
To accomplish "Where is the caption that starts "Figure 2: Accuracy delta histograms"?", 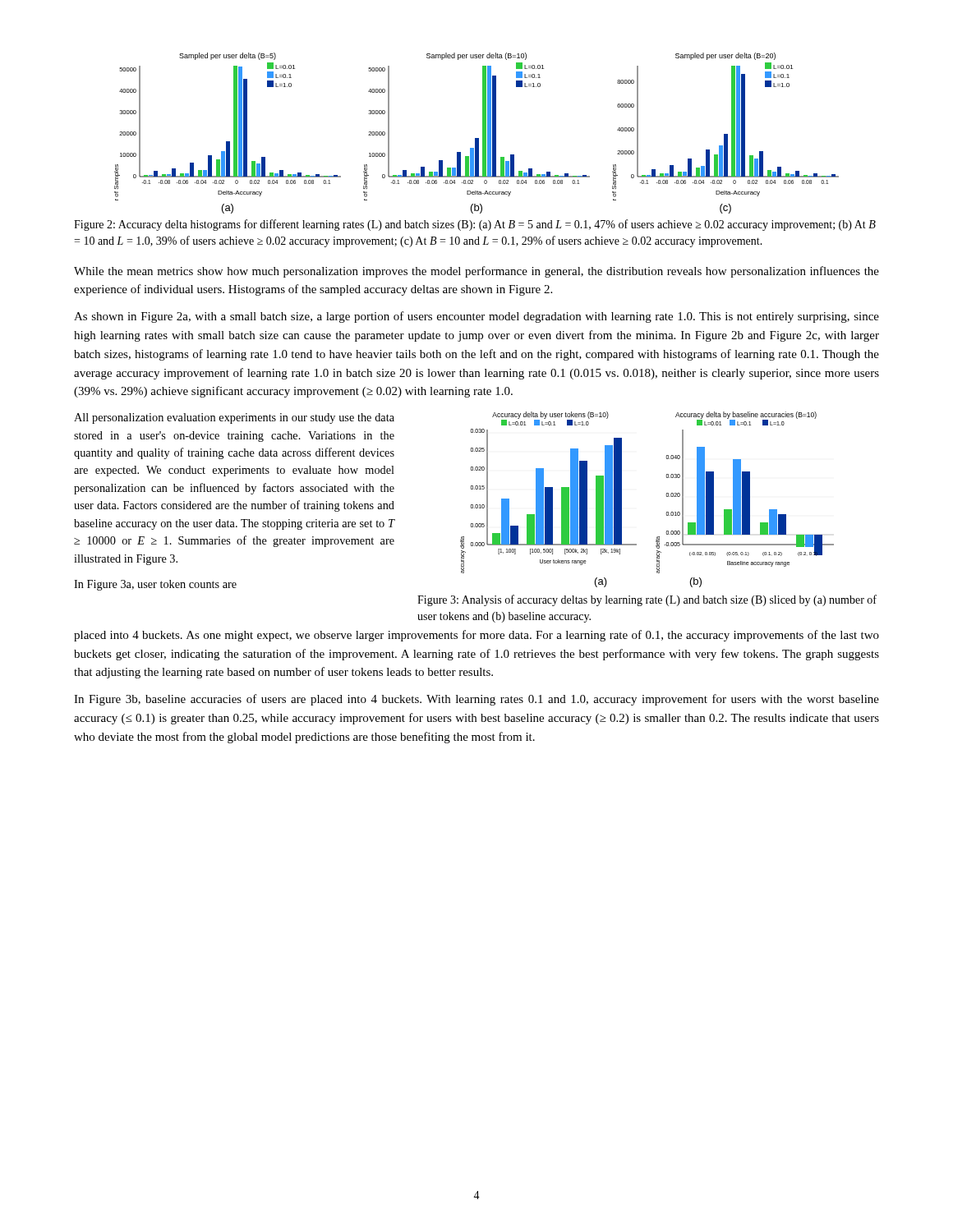I will click(475, 233).
